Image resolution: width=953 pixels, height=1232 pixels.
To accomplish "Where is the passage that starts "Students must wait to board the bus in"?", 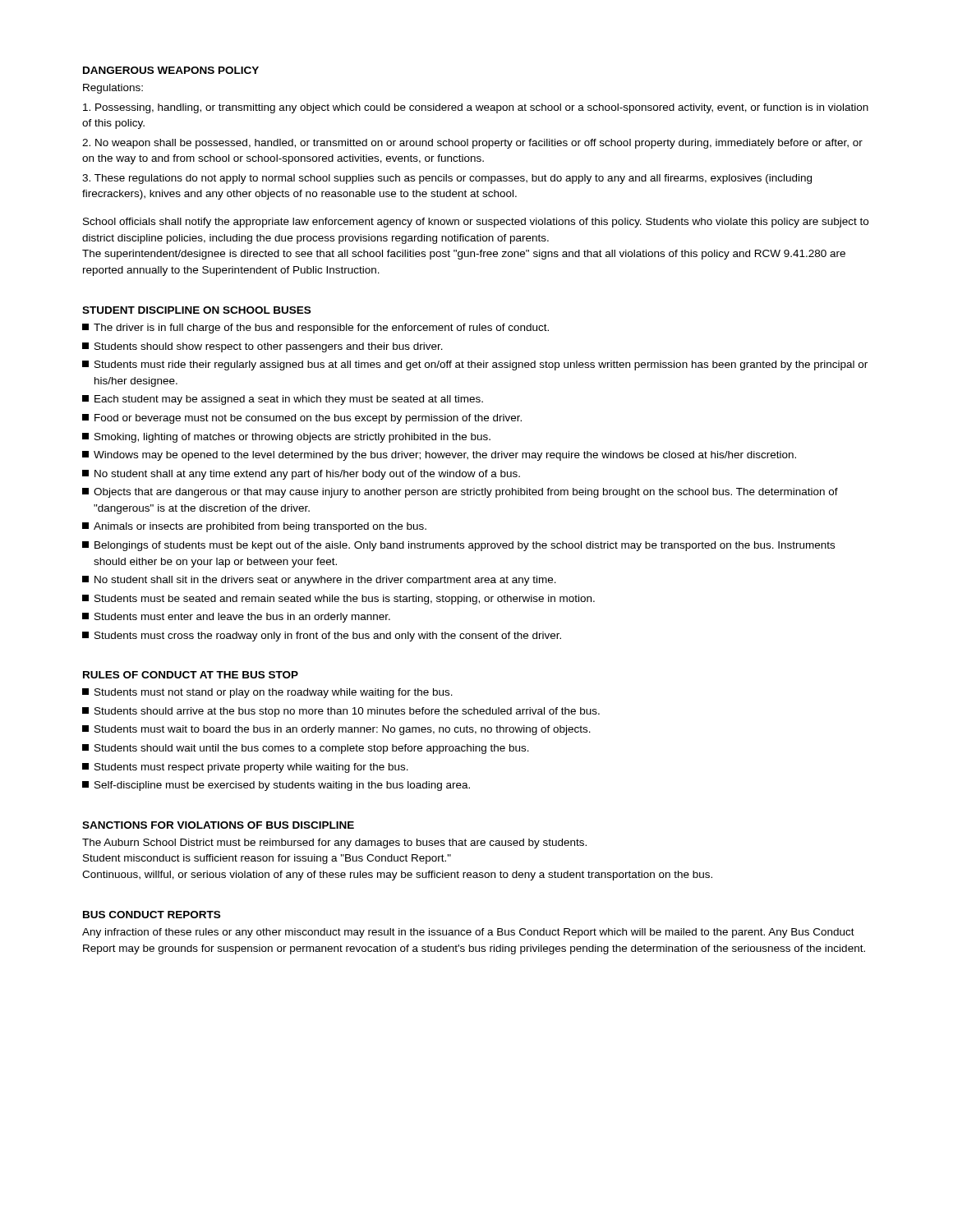I will point(337,730).
